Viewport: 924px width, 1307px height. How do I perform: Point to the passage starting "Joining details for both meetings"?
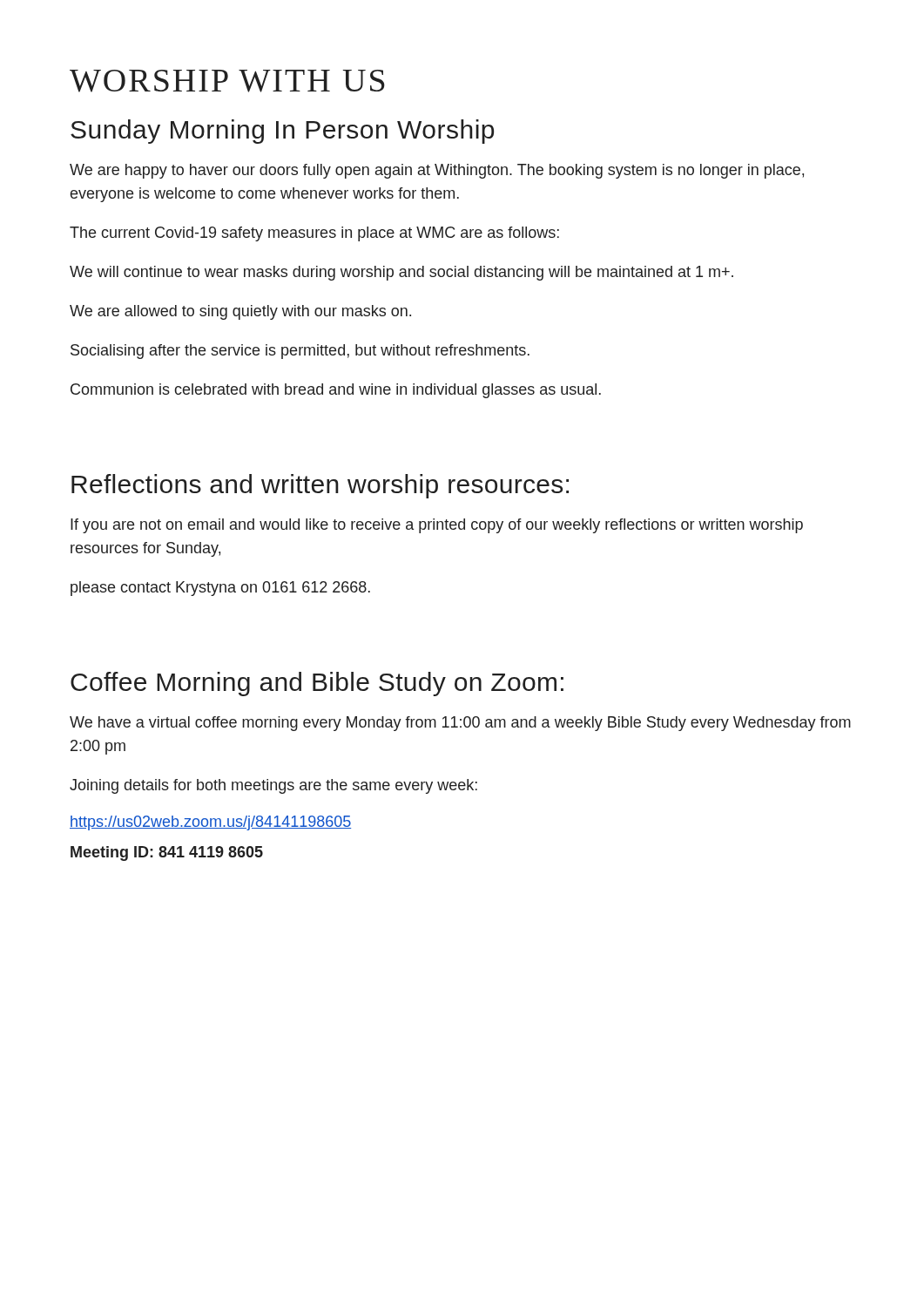[x=462, y=786]
